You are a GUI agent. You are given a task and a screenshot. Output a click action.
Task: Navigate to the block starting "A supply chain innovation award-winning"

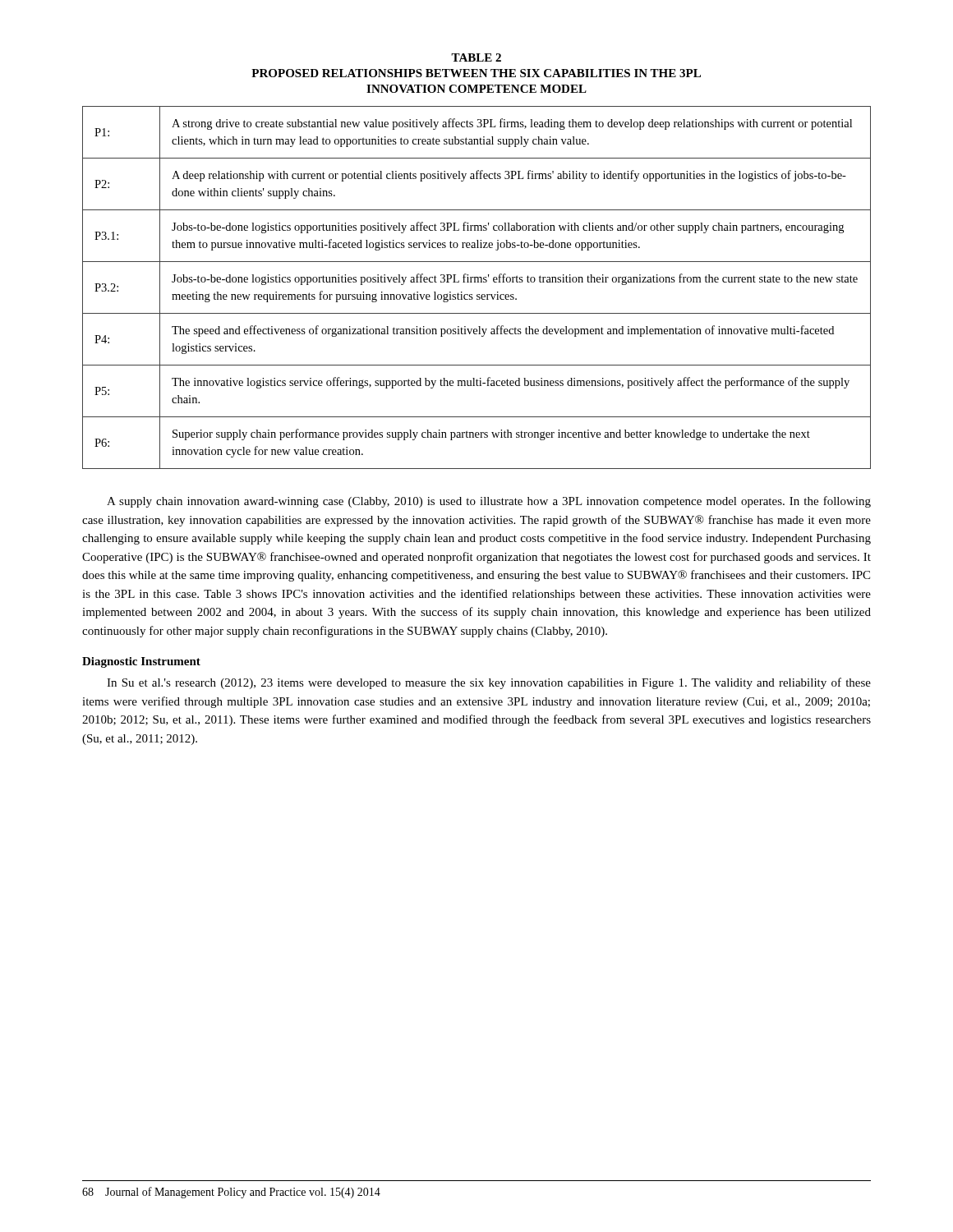[476, 566]
